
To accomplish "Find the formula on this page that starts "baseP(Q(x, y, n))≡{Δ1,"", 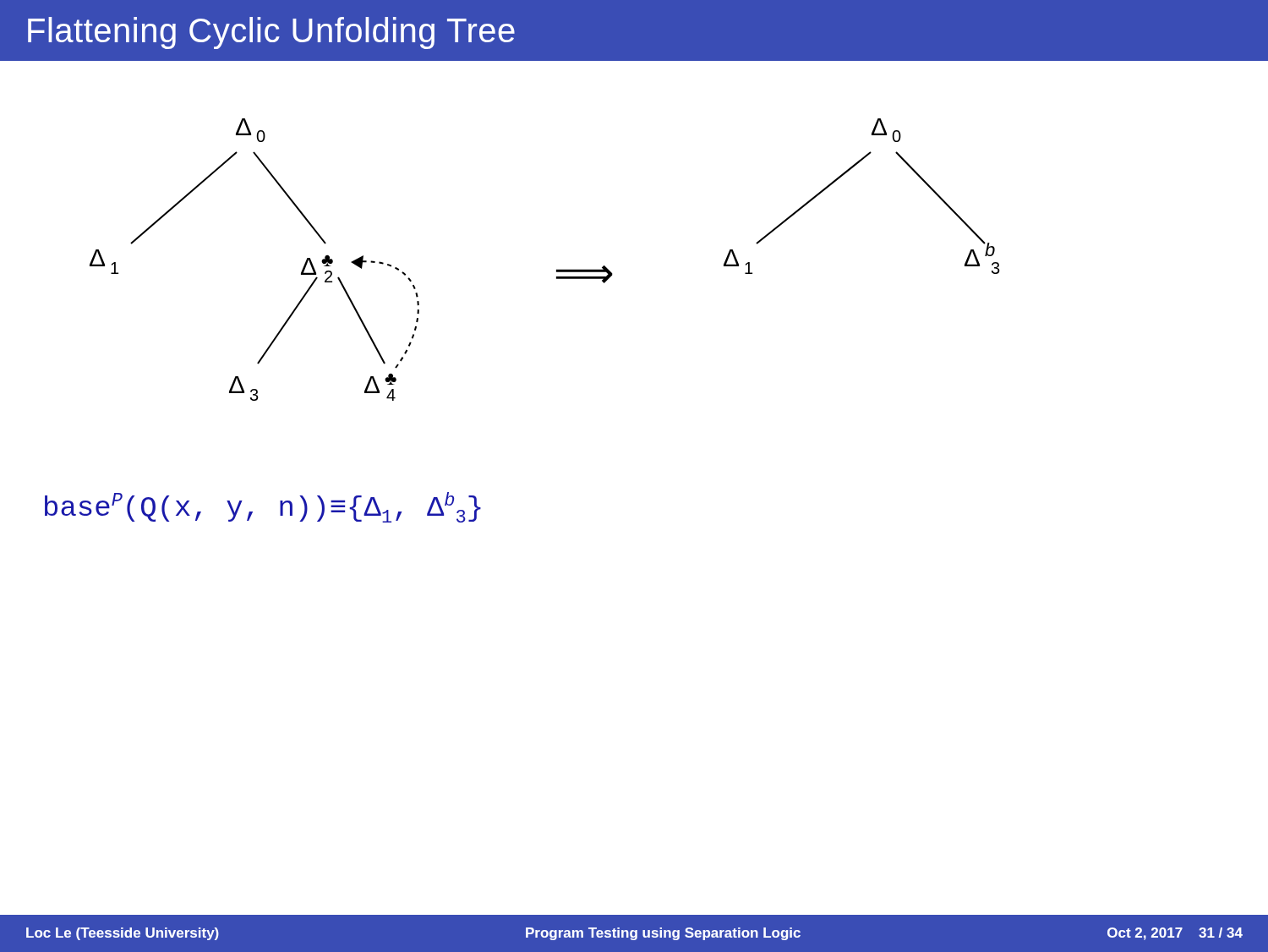I will point(263,509).
